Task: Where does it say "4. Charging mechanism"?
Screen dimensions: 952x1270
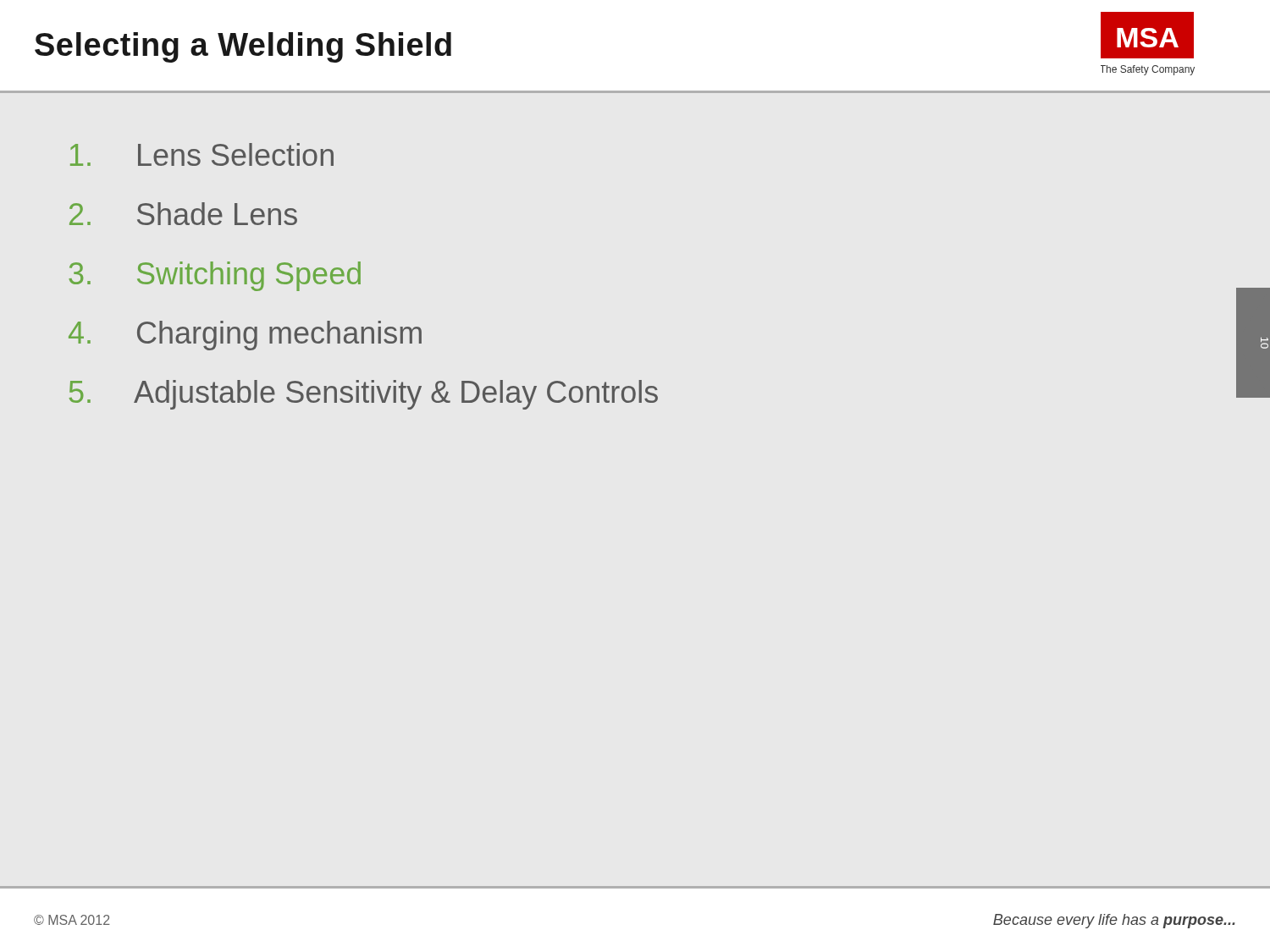Action: click(x=246, y=333)
